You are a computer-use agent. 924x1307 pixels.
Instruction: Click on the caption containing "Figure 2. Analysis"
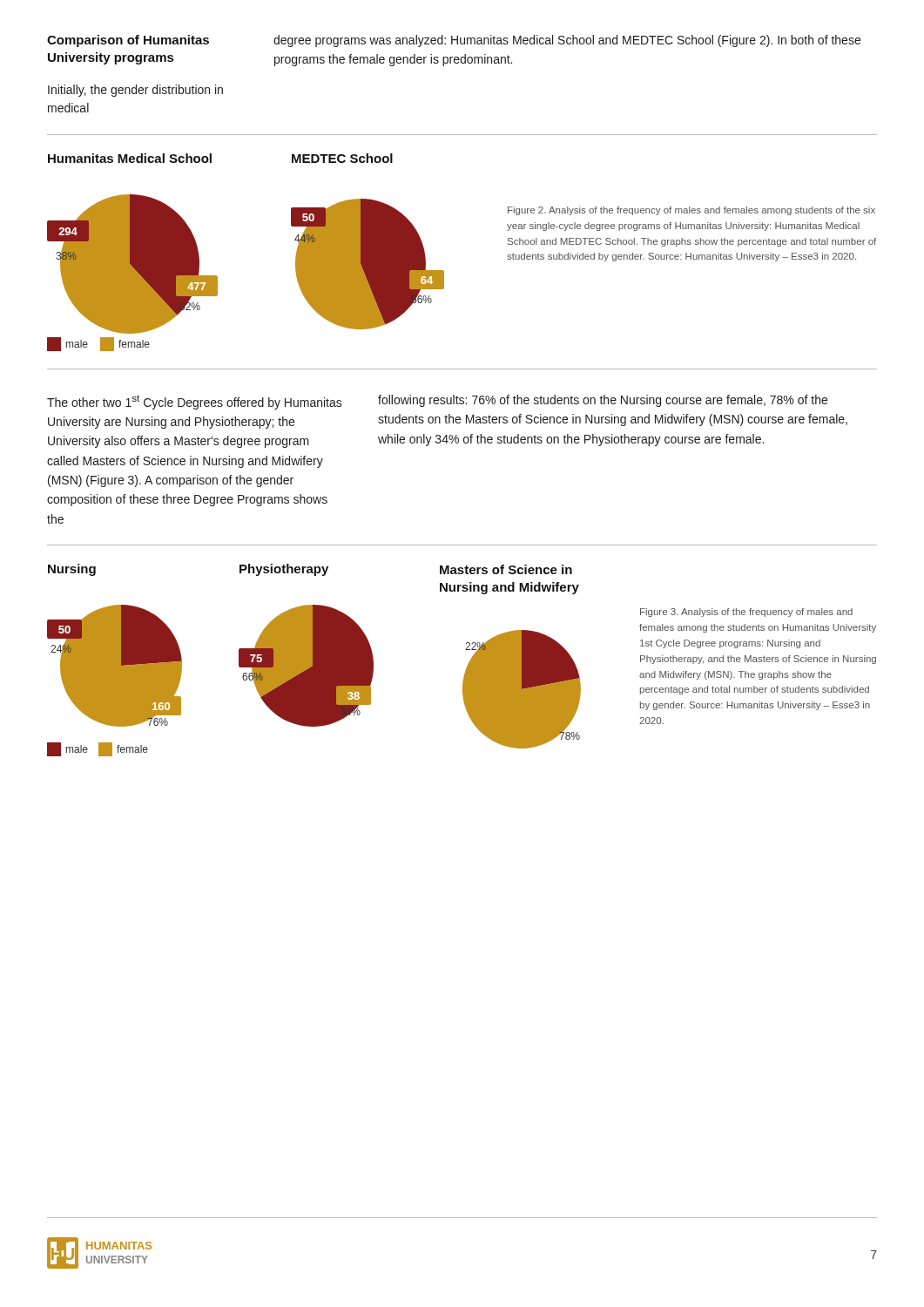point(692,233)
